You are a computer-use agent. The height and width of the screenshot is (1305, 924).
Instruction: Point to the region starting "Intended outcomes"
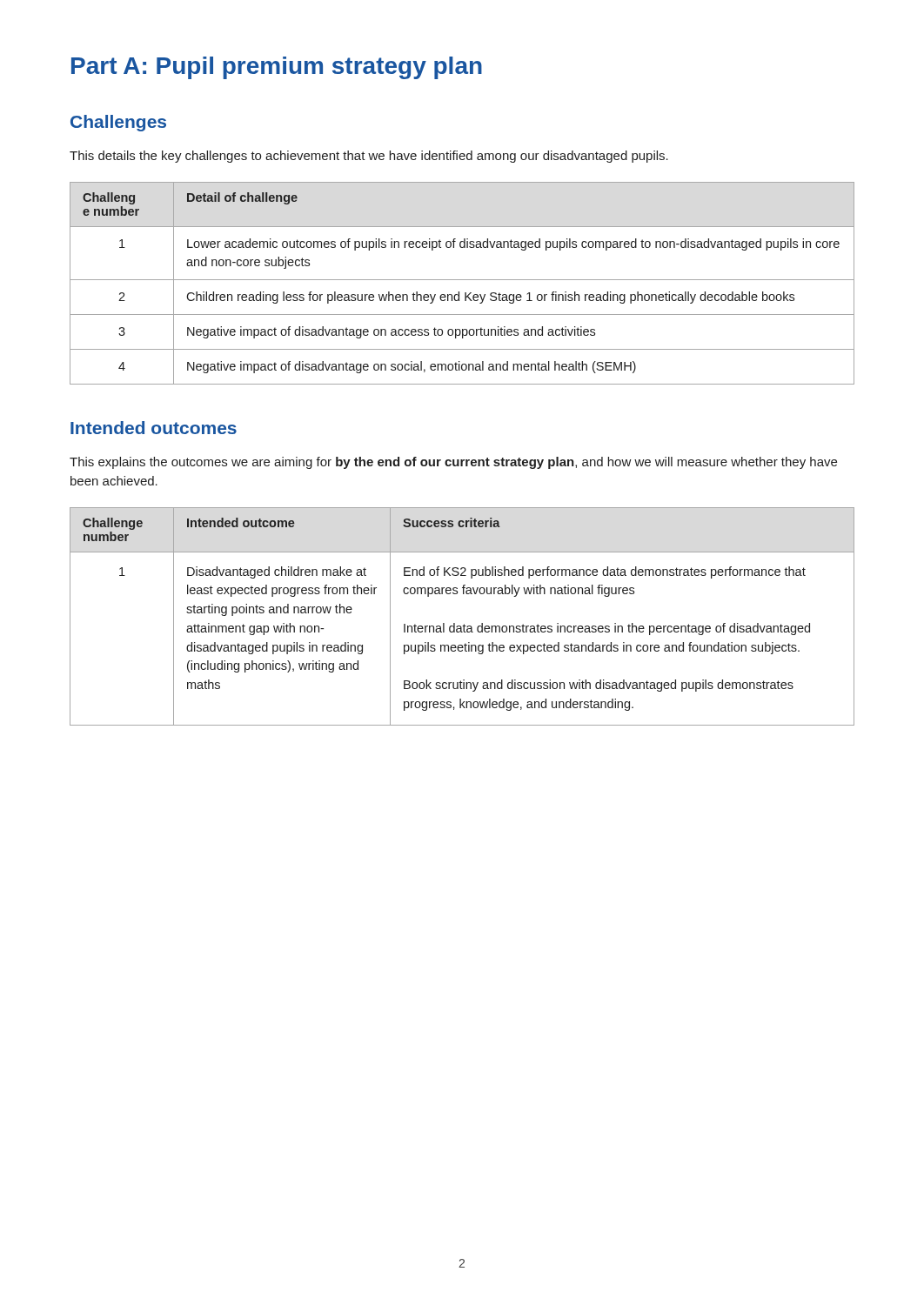coord(154,428)
